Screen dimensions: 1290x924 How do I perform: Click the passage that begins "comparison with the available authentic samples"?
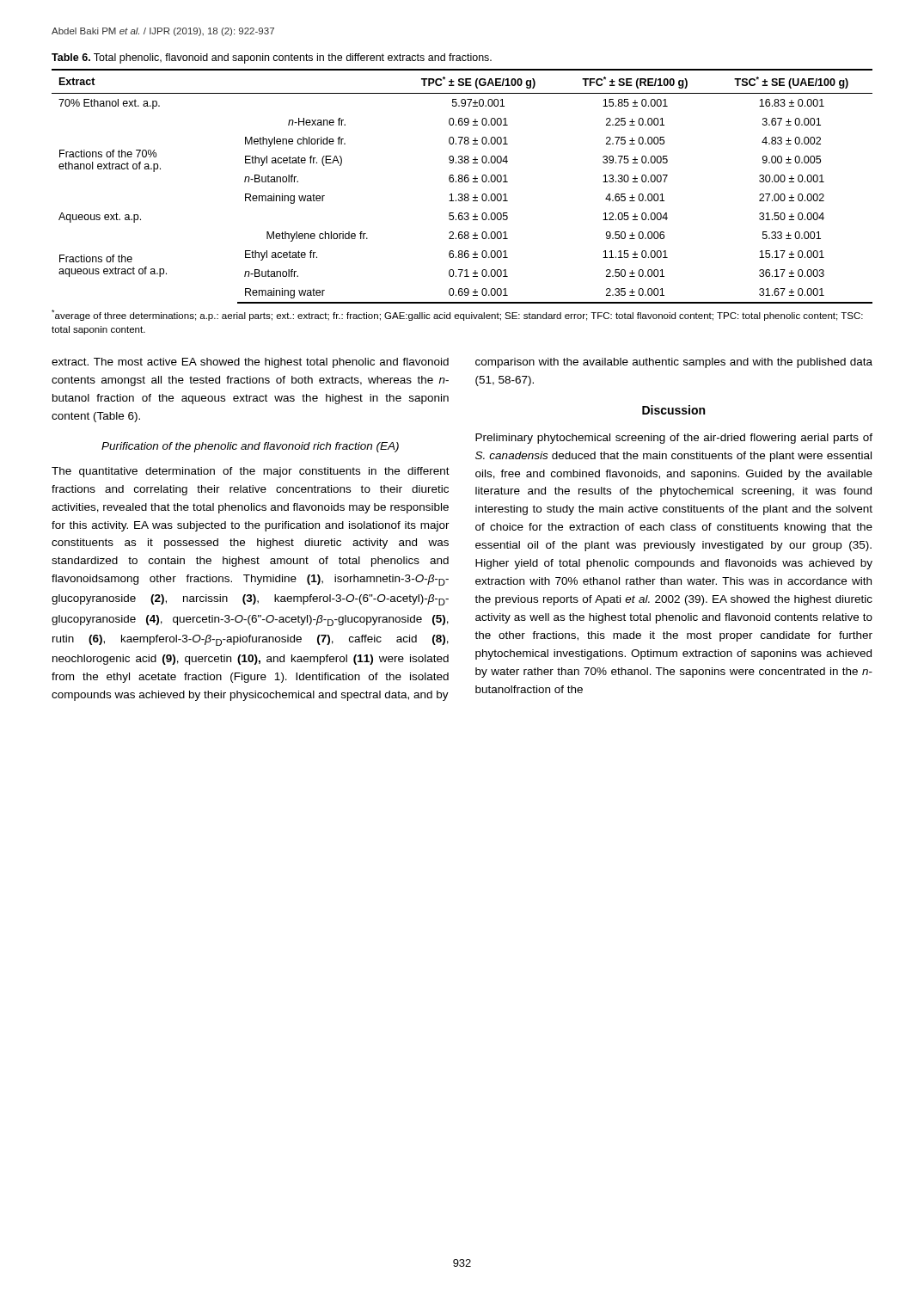pyautogui.click(x=674, y=371)
